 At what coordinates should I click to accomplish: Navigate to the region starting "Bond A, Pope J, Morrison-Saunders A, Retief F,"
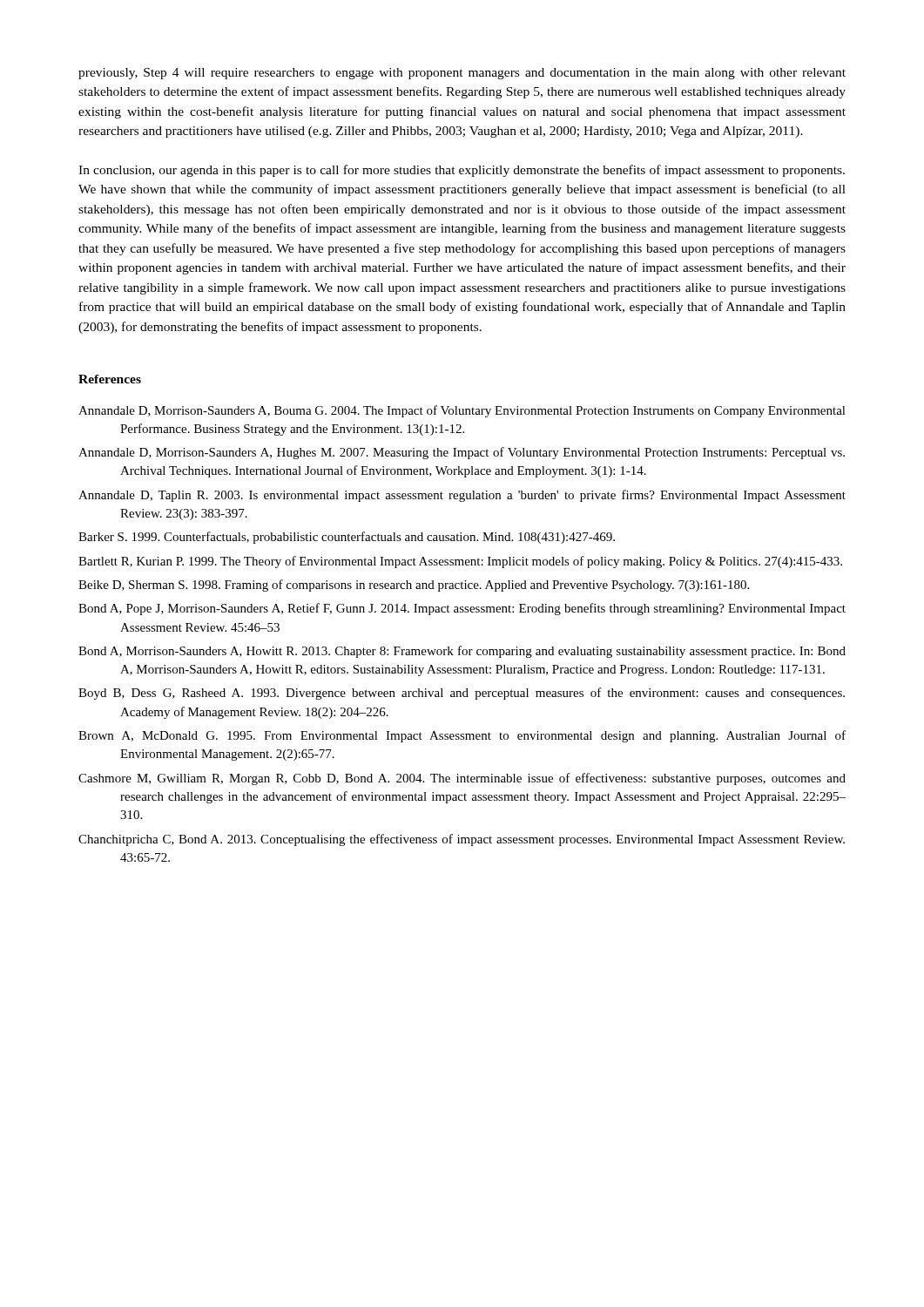coord(462,618)
